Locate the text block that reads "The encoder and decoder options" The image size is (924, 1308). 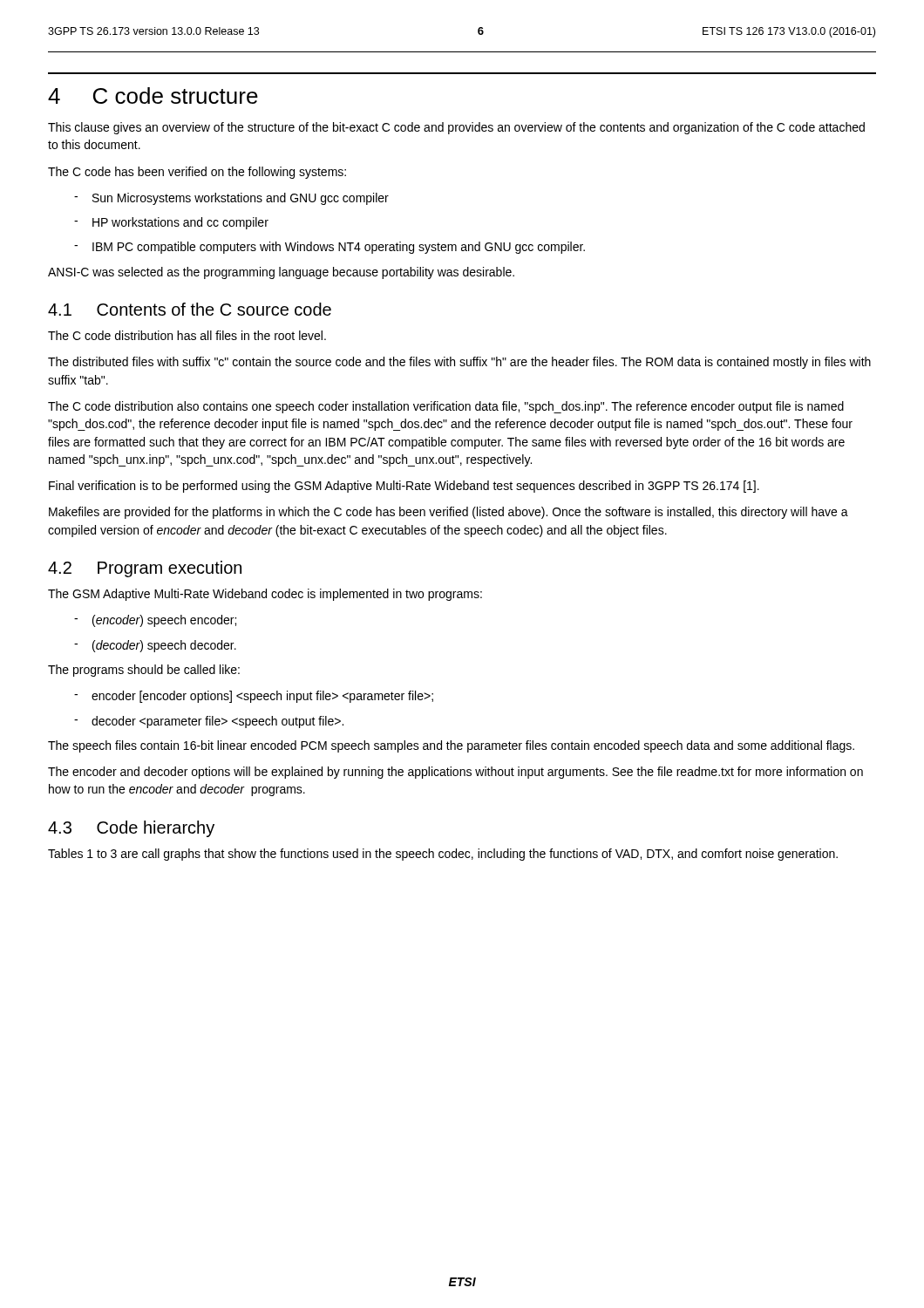pos(462,781)
